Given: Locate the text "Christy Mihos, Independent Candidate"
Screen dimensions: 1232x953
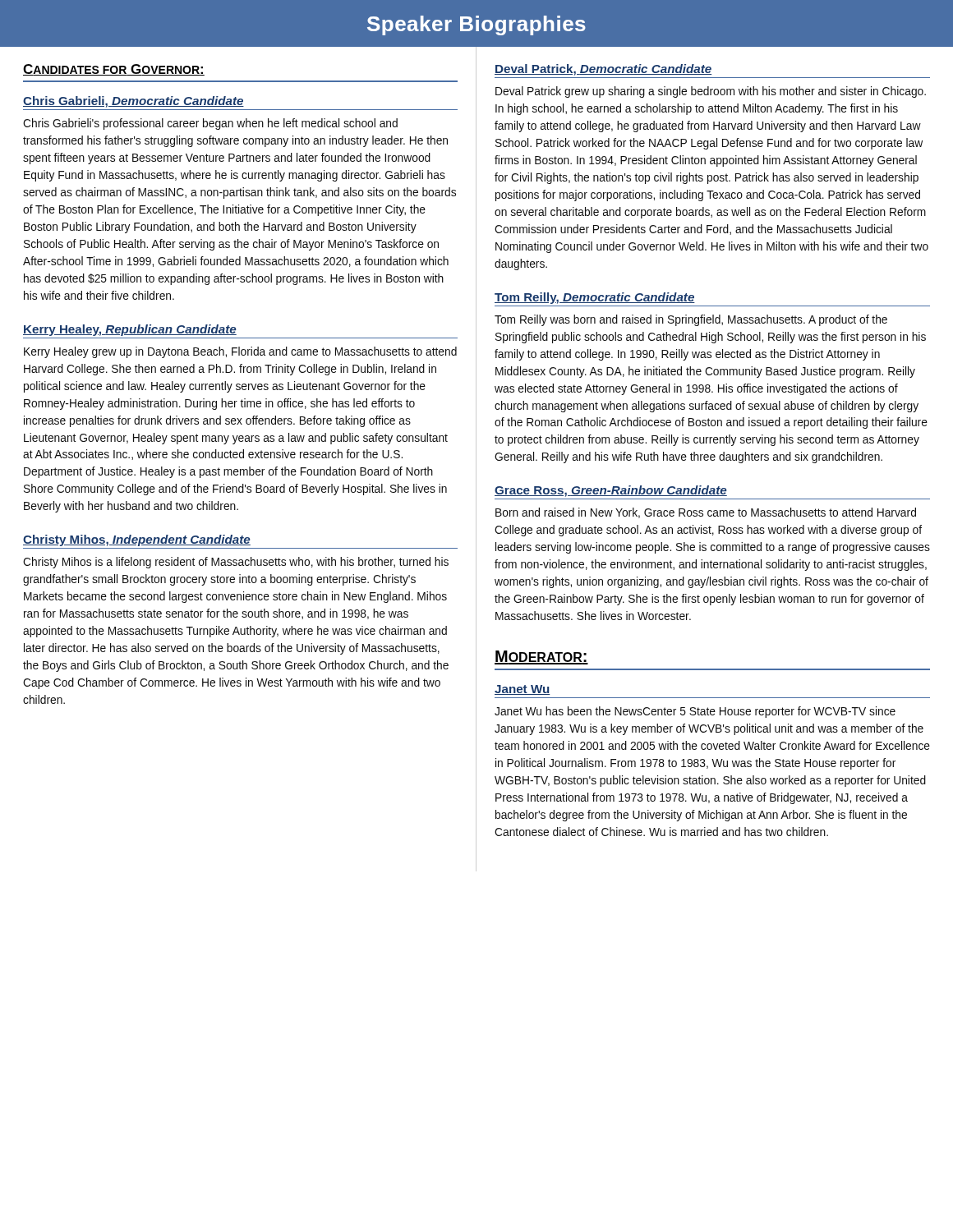Looking at the screenshot, I should pyautogui.click(x=137, y=539).
